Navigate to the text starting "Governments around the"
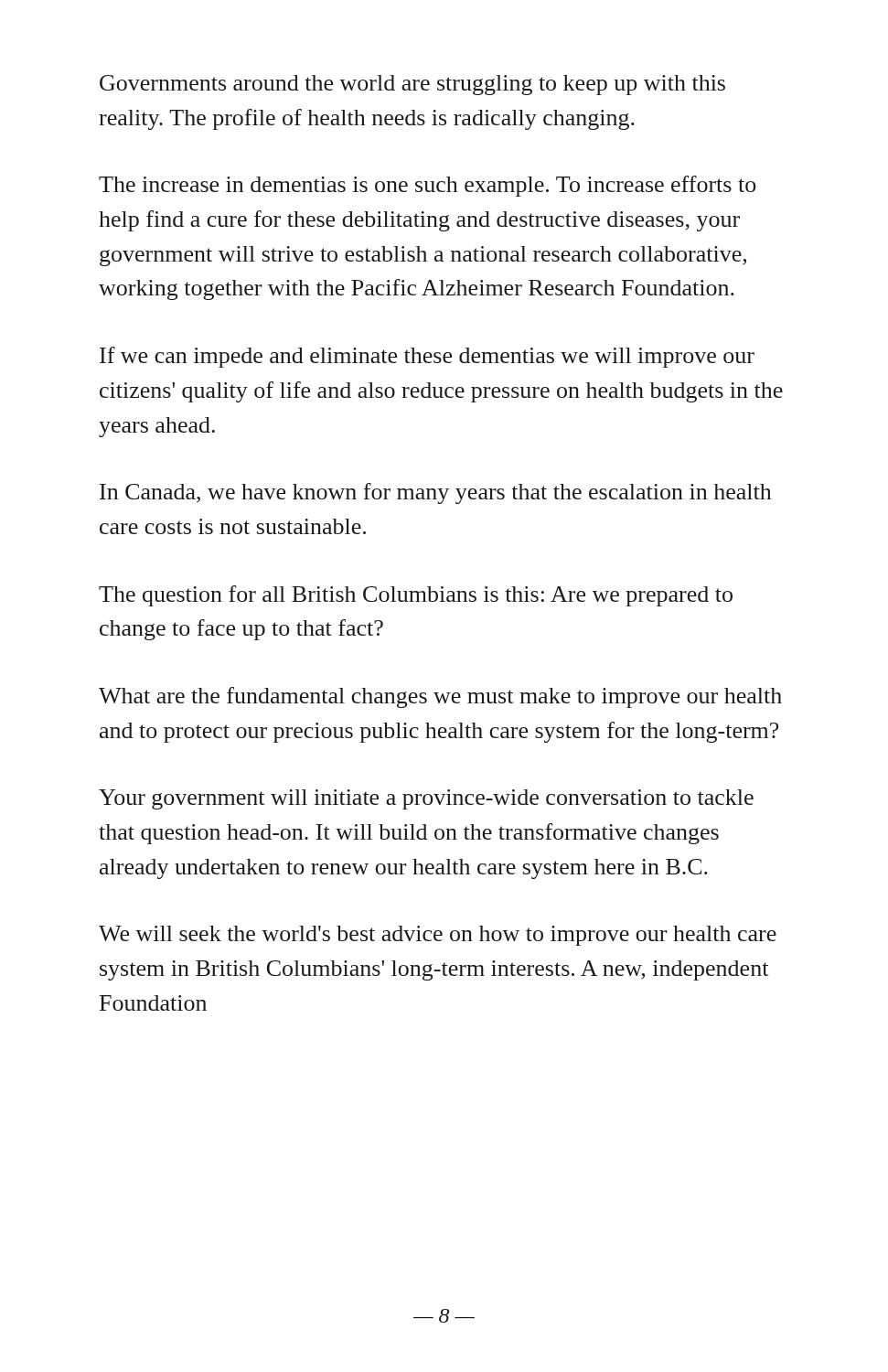The width and height of the screenshot is (888, 1372). [412, 100]
